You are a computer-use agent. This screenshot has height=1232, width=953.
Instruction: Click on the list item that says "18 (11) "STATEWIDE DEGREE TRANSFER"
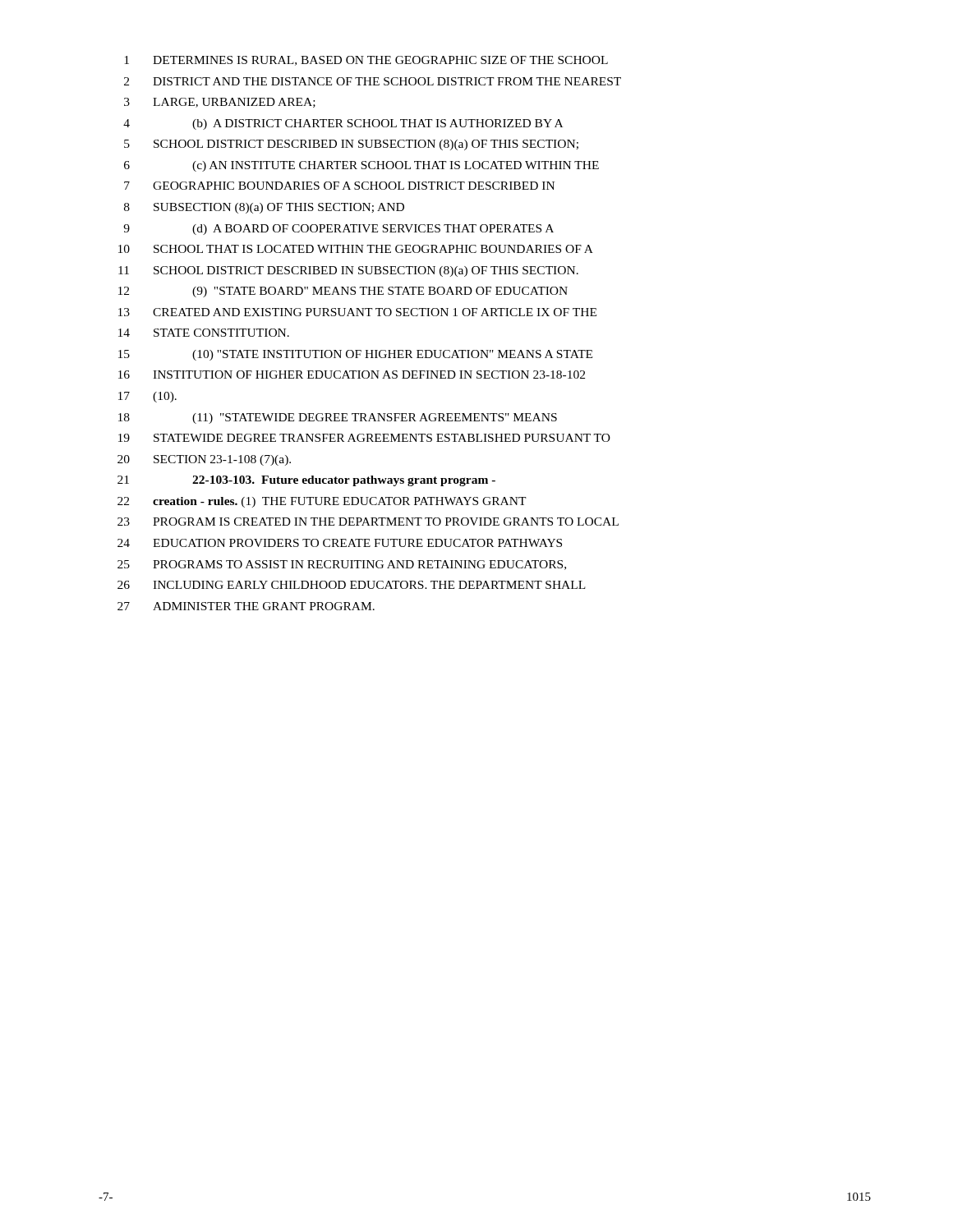click(485, 417)
